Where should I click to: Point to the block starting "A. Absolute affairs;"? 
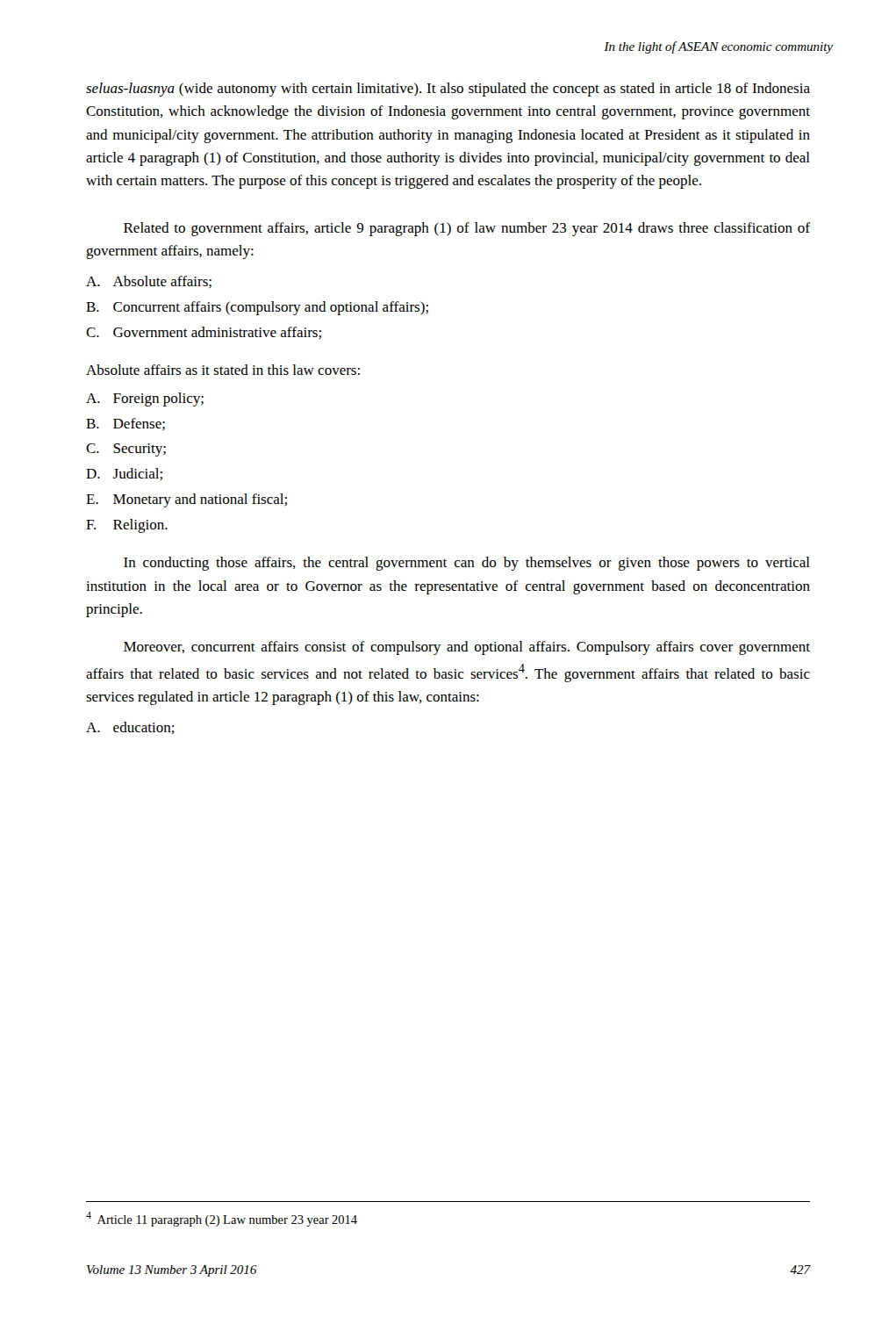(149, 282)
